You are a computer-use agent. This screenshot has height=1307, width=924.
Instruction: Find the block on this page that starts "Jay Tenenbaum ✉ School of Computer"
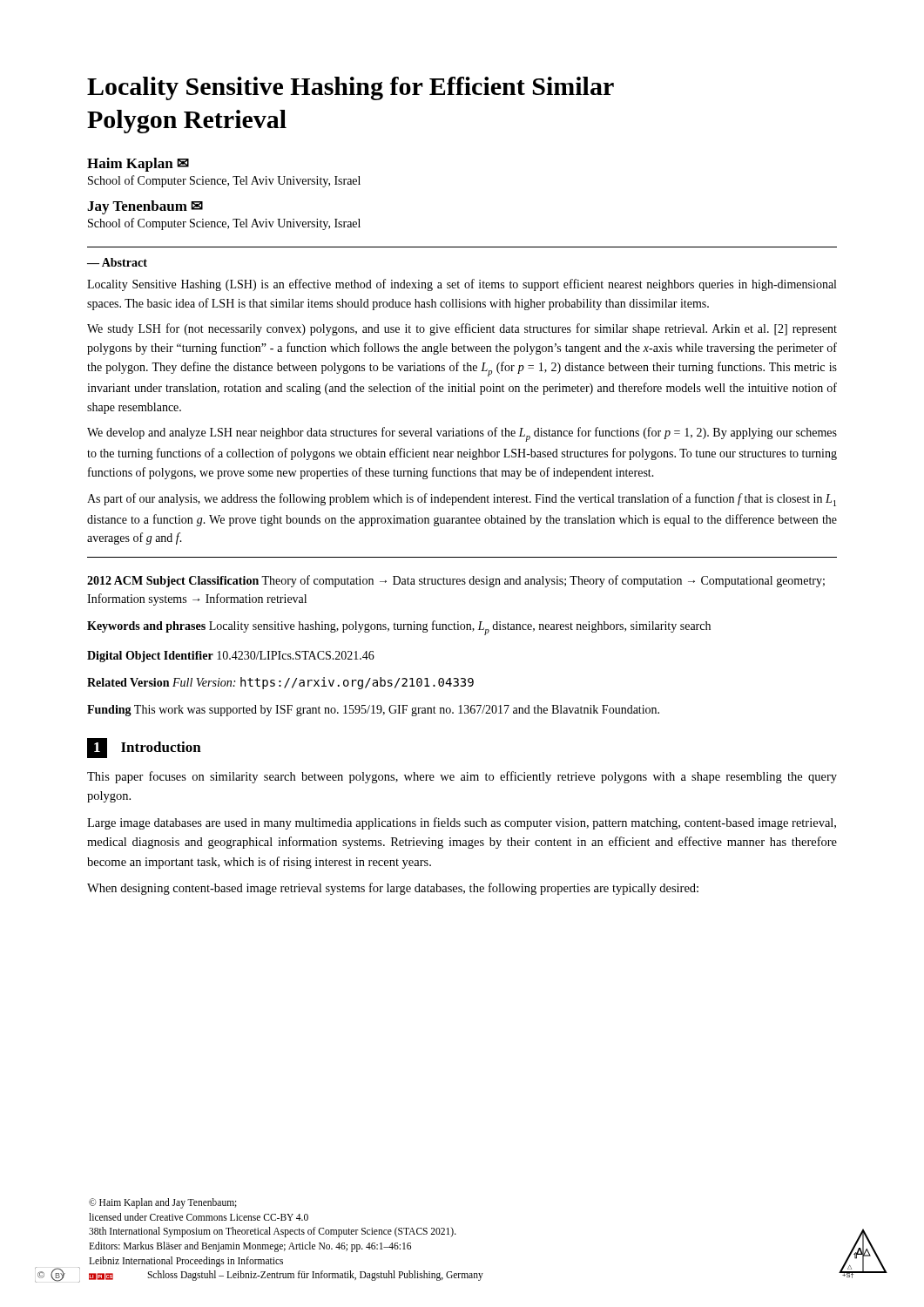coord(145,207)
